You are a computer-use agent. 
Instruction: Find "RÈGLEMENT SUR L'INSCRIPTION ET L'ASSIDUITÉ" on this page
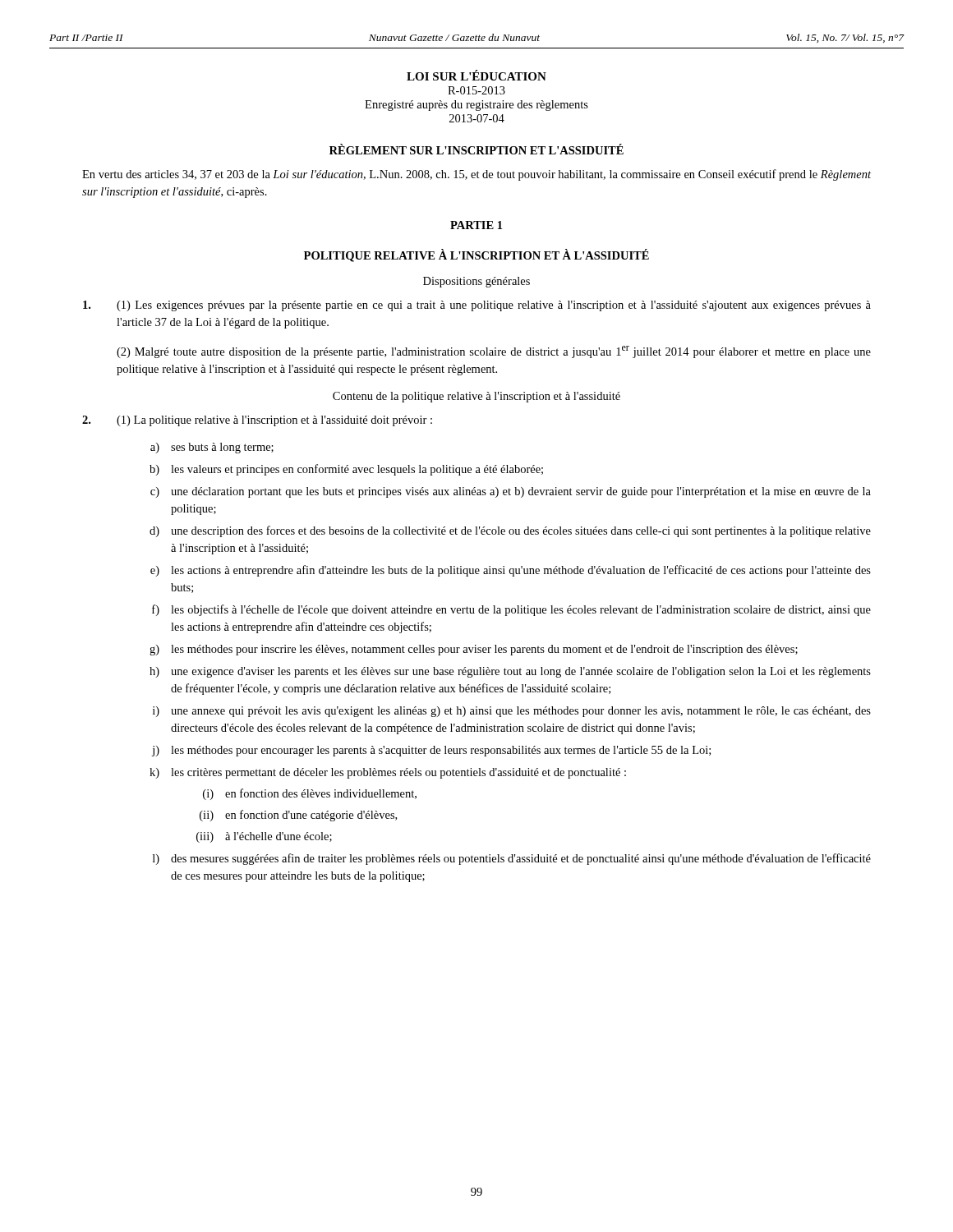[476, 150]
